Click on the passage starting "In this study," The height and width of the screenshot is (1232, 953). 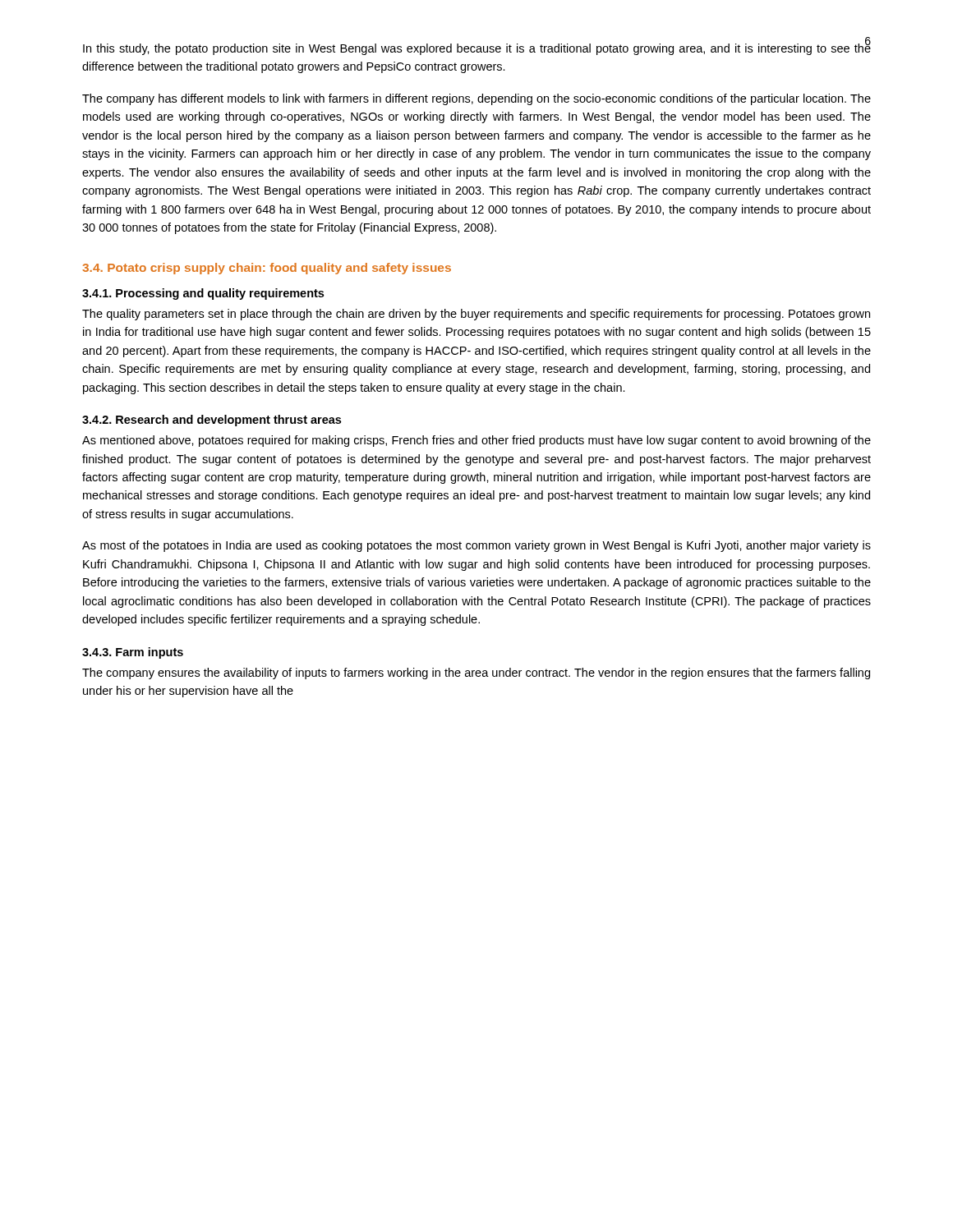[x=476, y=58]
